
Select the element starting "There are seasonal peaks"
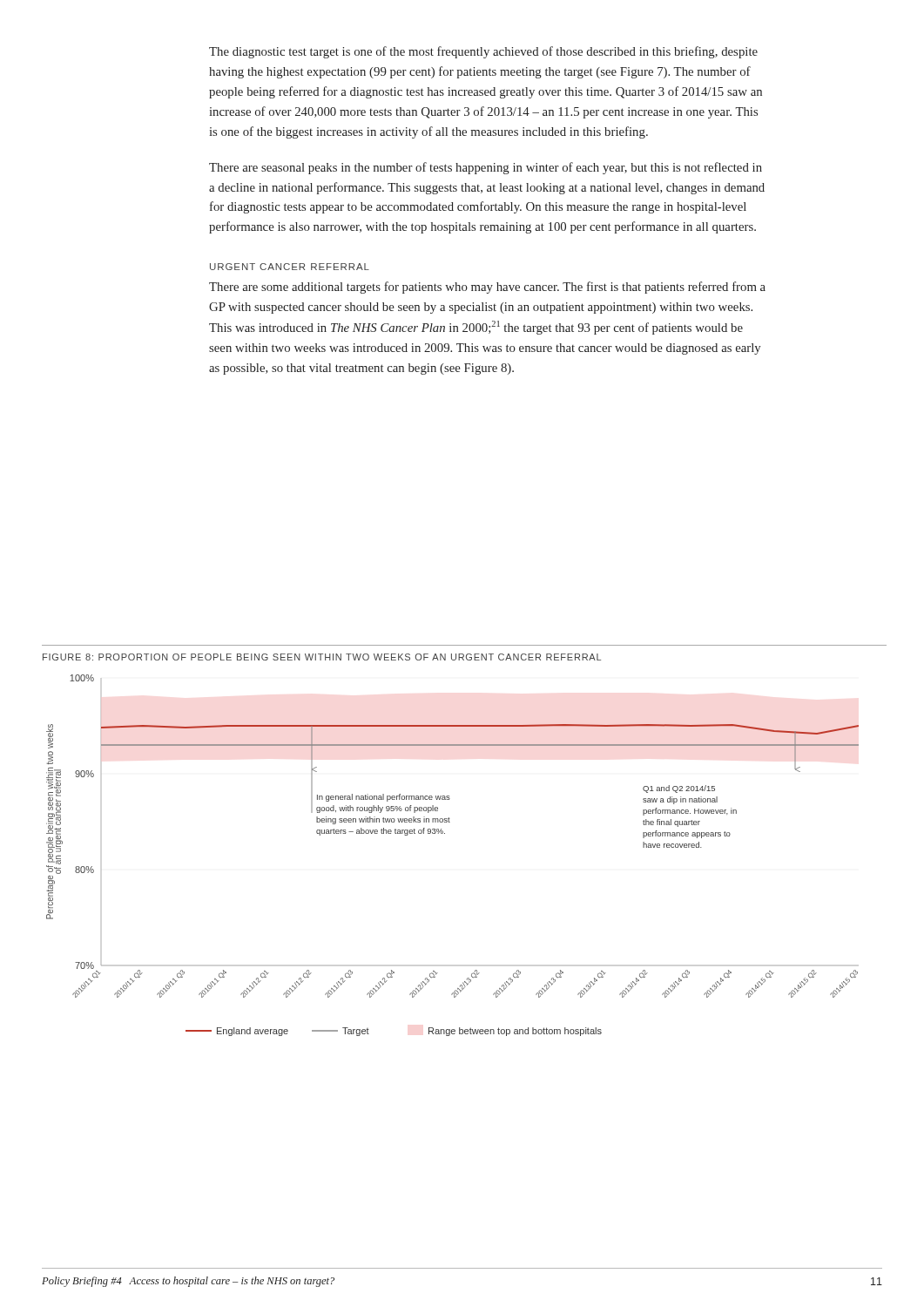[x=487, y=197]
